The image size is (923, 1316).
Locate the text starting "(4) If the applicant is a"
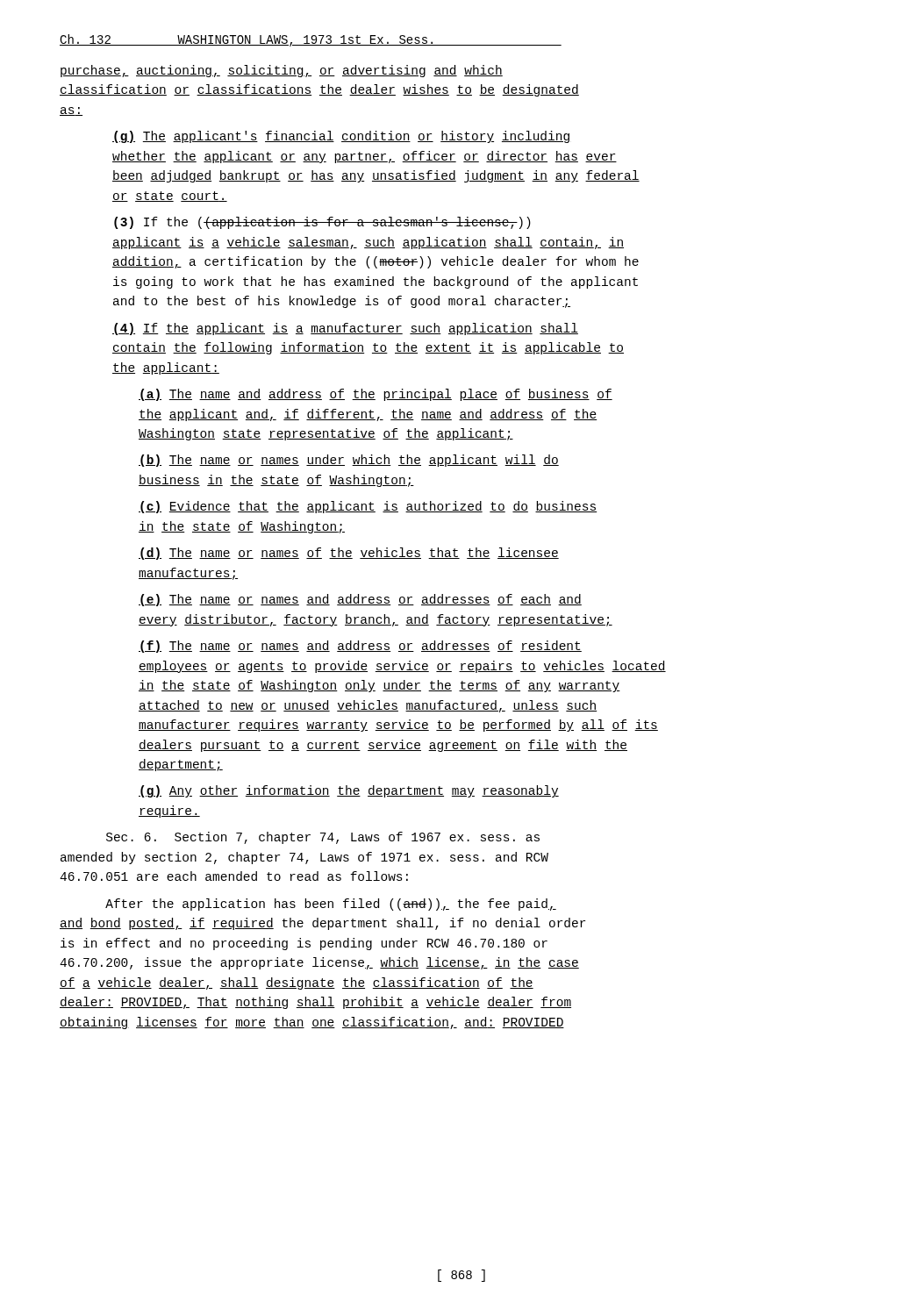tap(368, 348)
